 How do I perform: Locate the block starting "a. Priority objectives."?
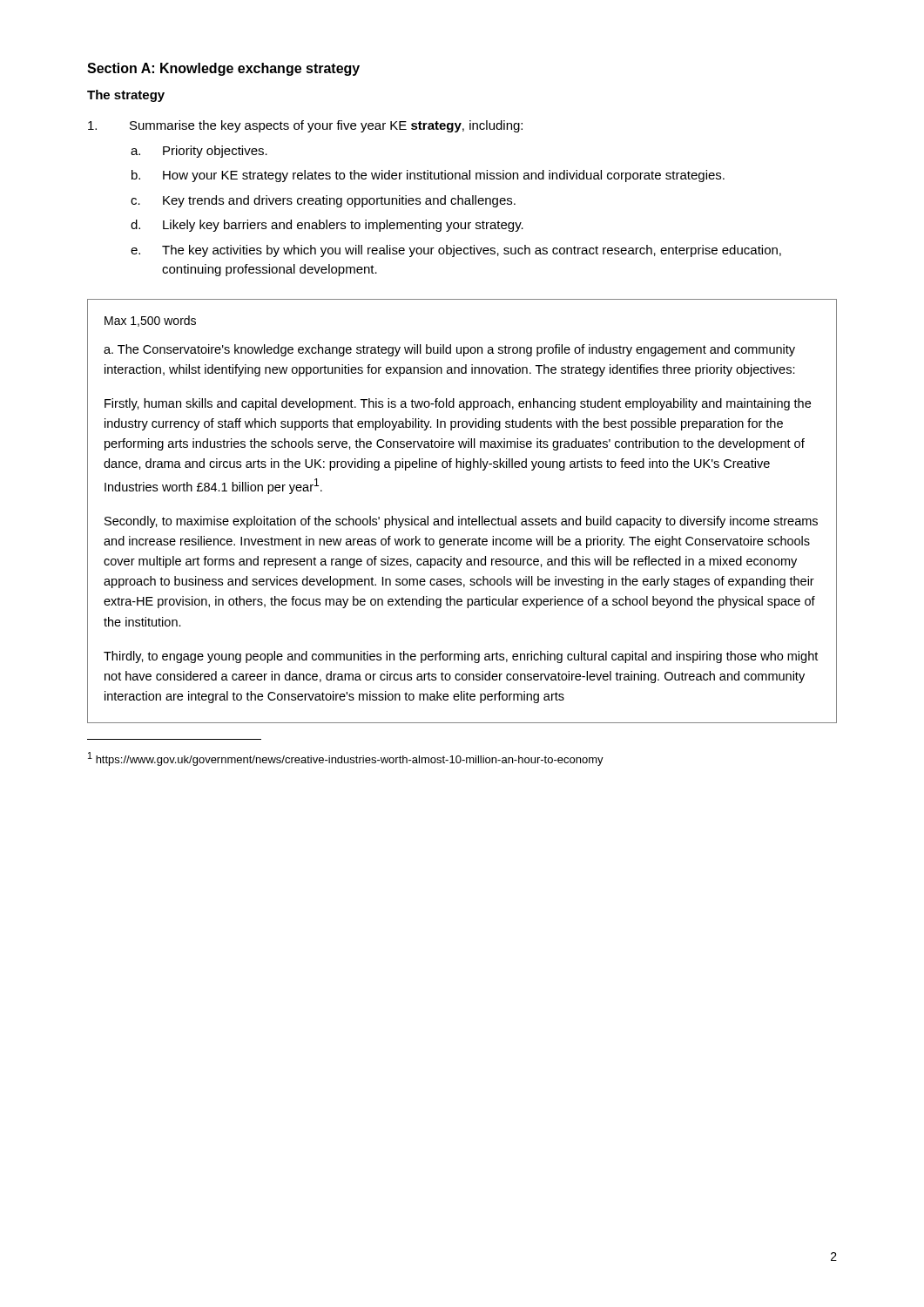click(199, 152)
